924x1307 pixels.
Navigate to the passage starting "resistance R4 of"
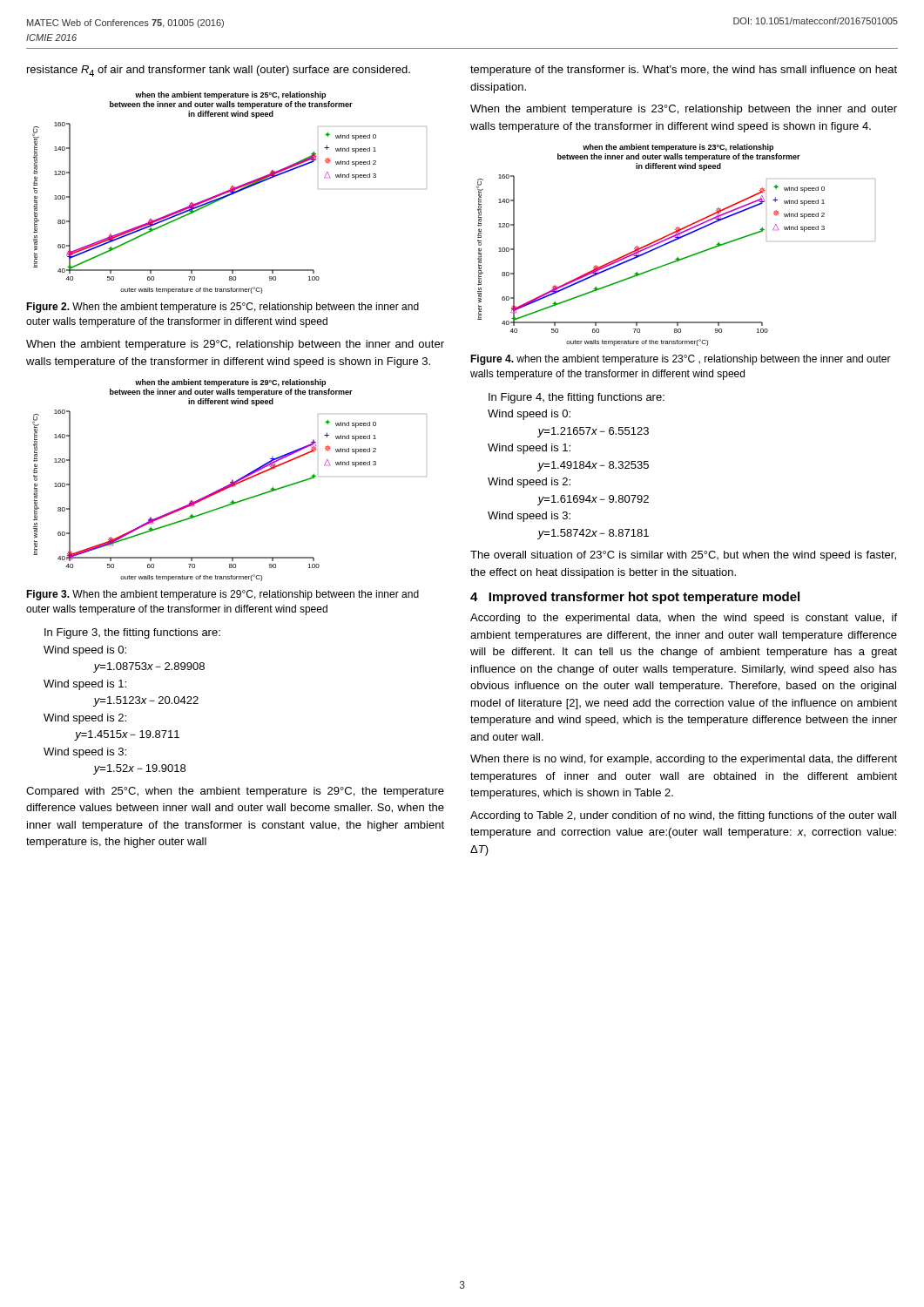pos(218,70)
